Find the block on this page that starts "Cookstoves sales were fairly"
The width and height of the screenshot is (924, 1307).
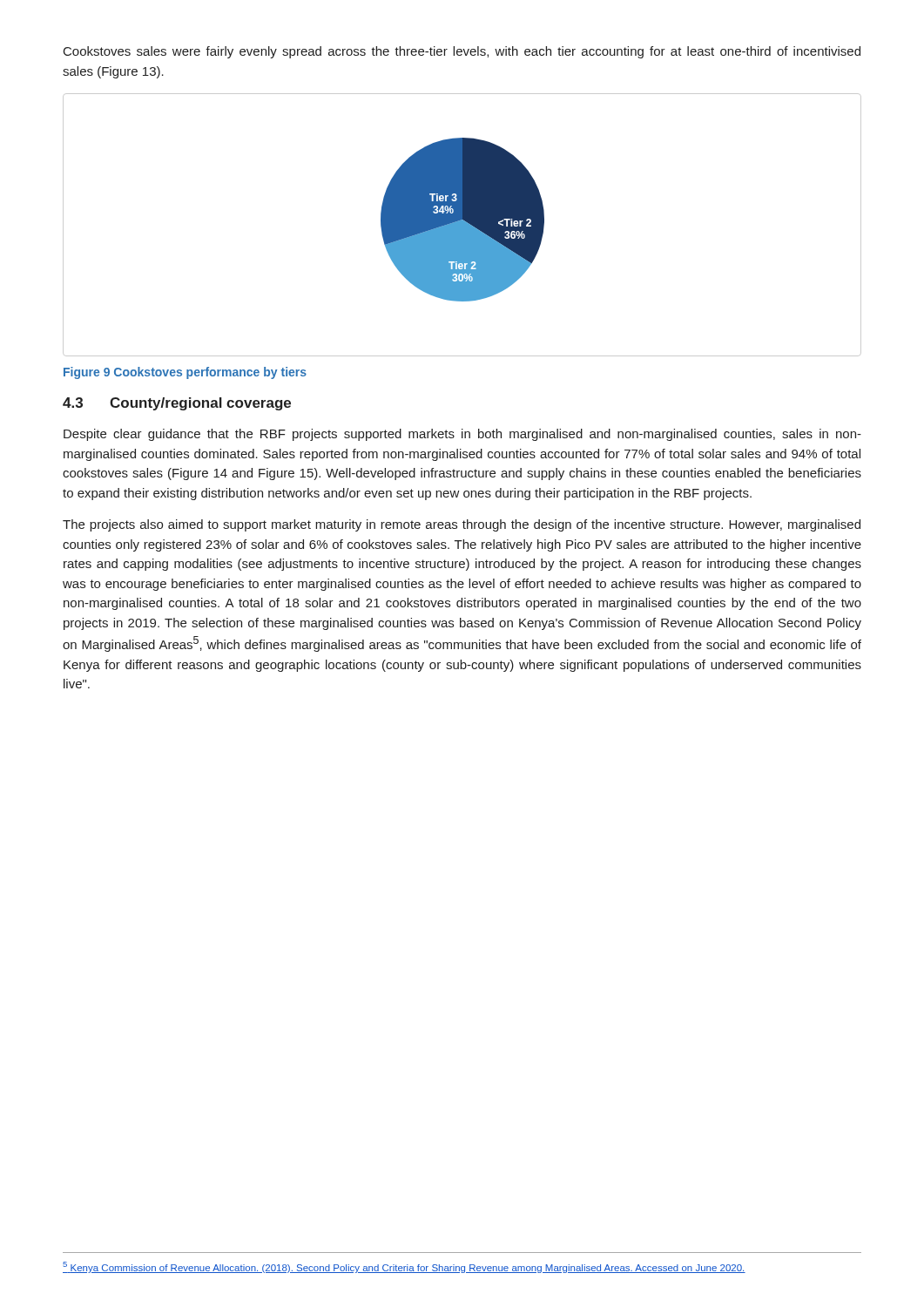click(462, 61)
